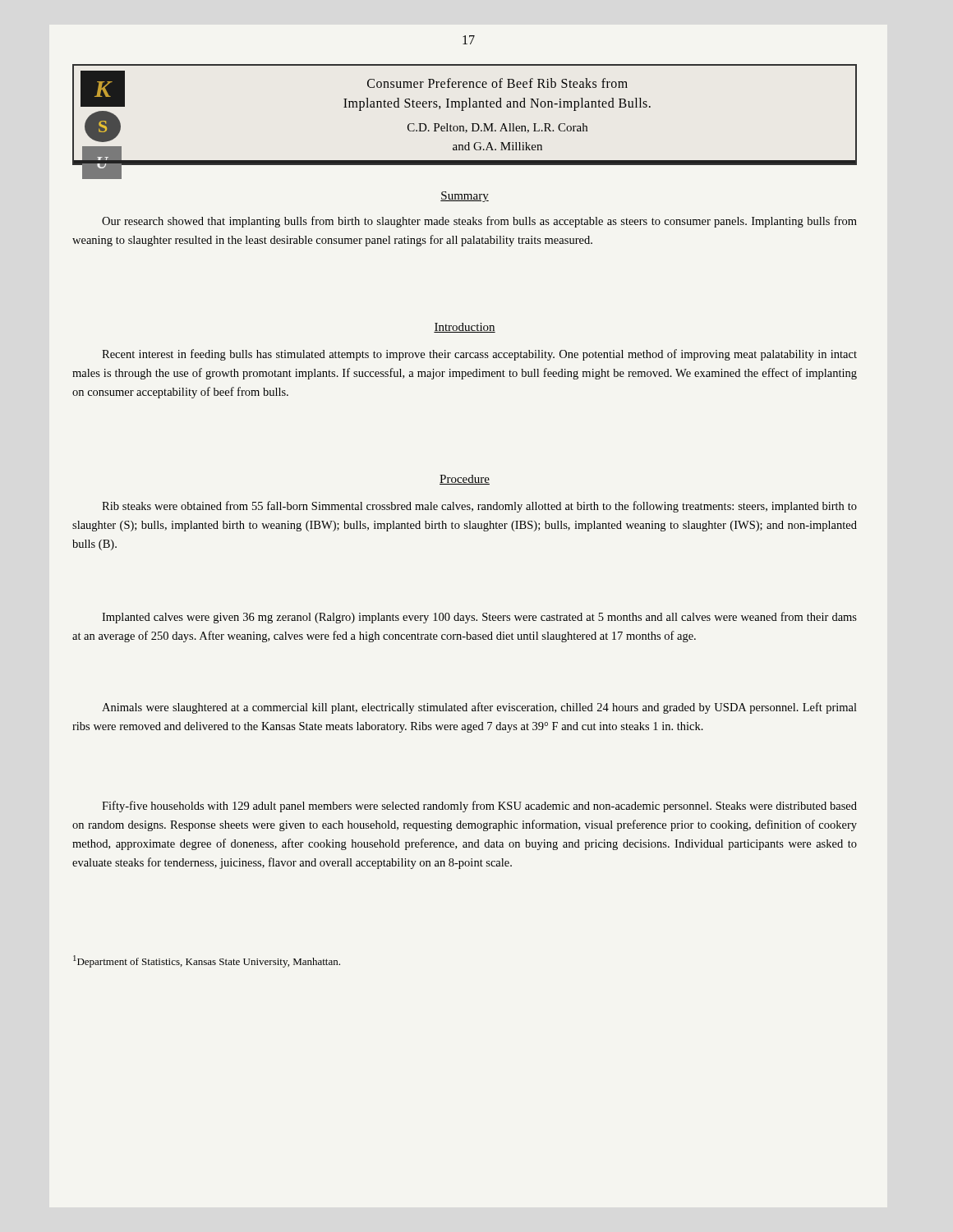Viewport: 953px width, 1232px height.
Task: Locate the element starting "Consumer Preference of Beef"
Action: (x=497, y=93)
